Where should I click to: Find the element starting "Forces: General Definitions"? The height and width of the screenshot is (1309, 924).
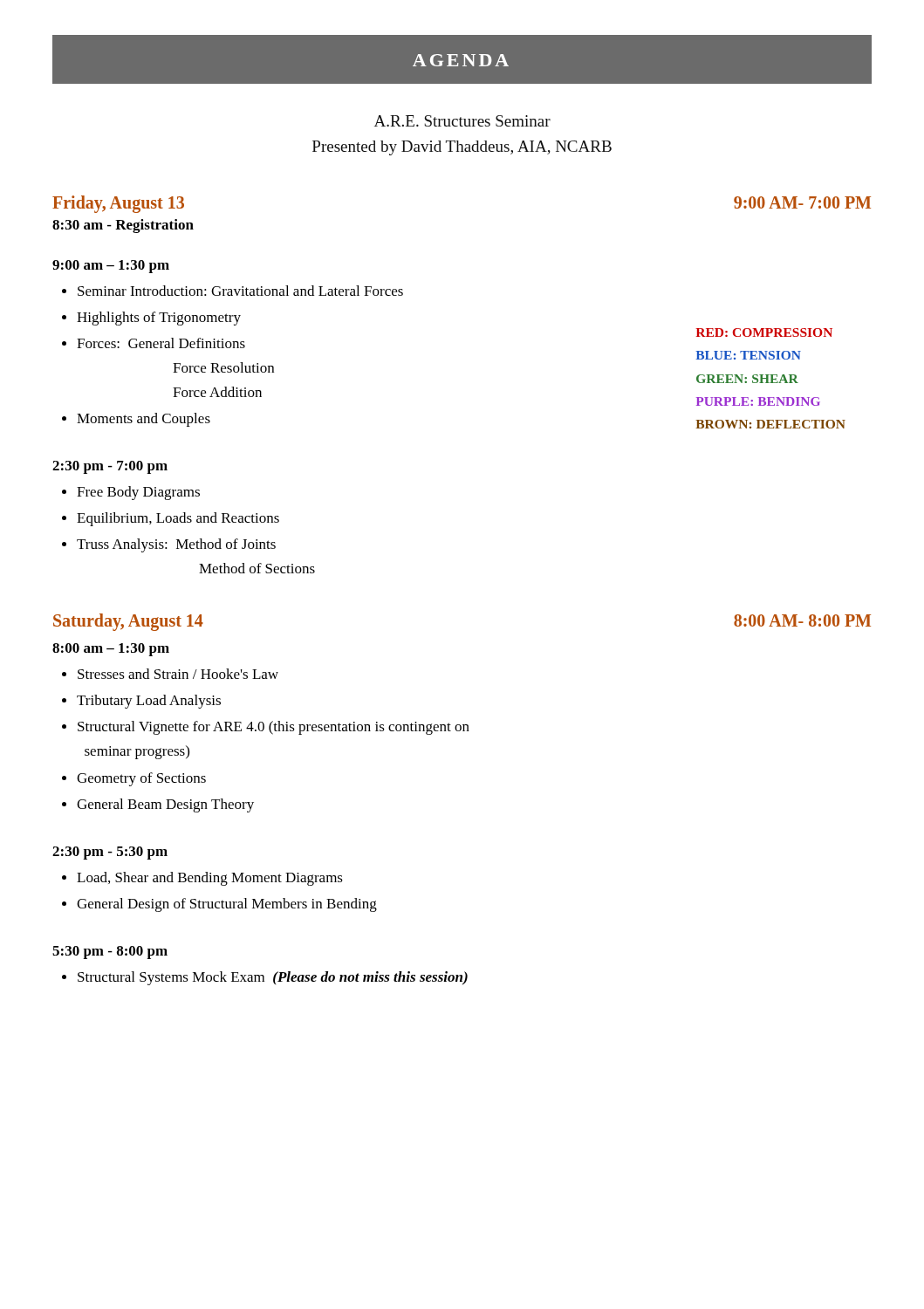156,342
